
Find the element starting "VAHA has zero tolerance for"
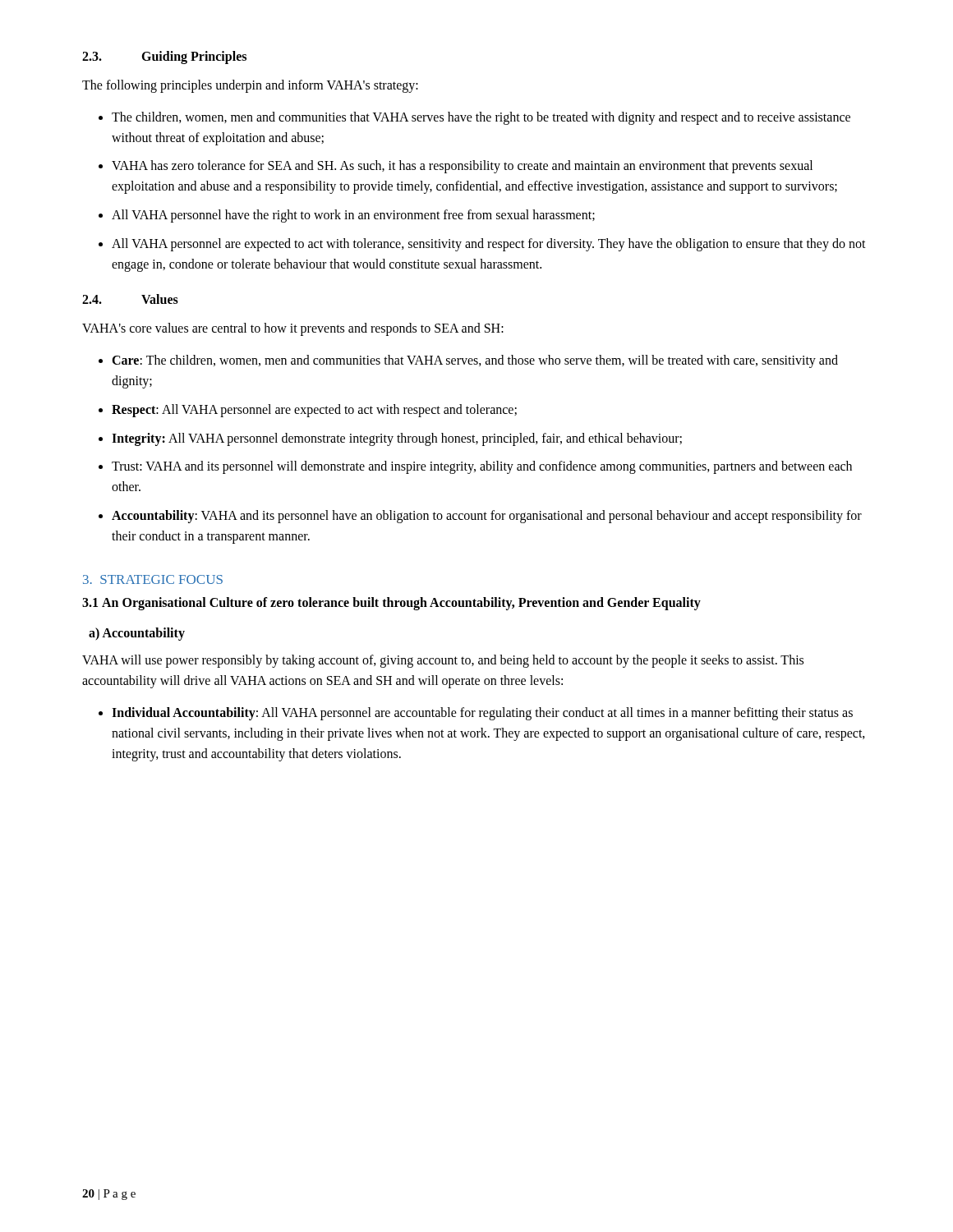click(x=475, y=176)
